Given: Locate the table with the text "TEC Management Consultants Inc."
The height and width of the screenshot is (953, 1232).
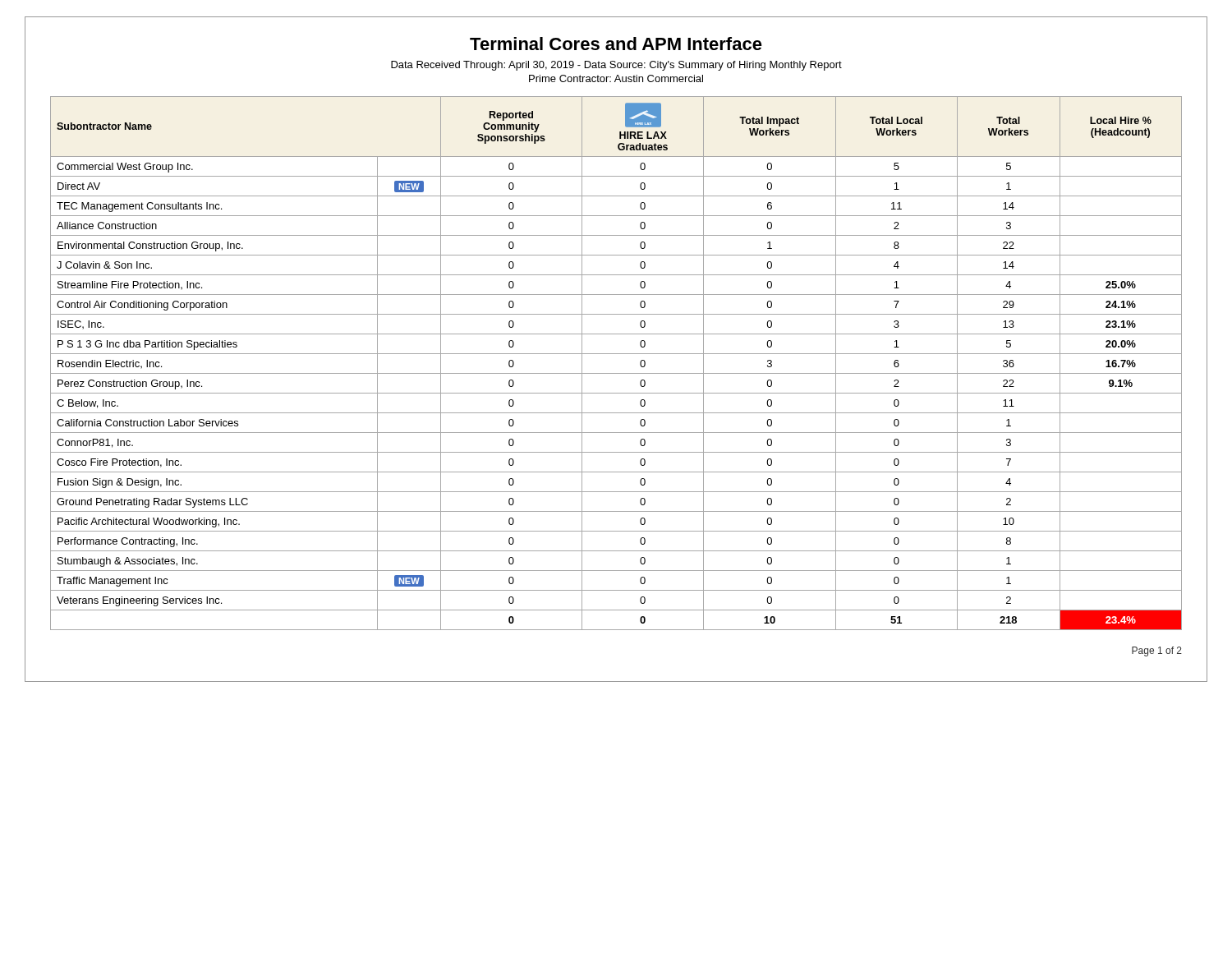Looking at the screenshot, I should tap(616, 363).
